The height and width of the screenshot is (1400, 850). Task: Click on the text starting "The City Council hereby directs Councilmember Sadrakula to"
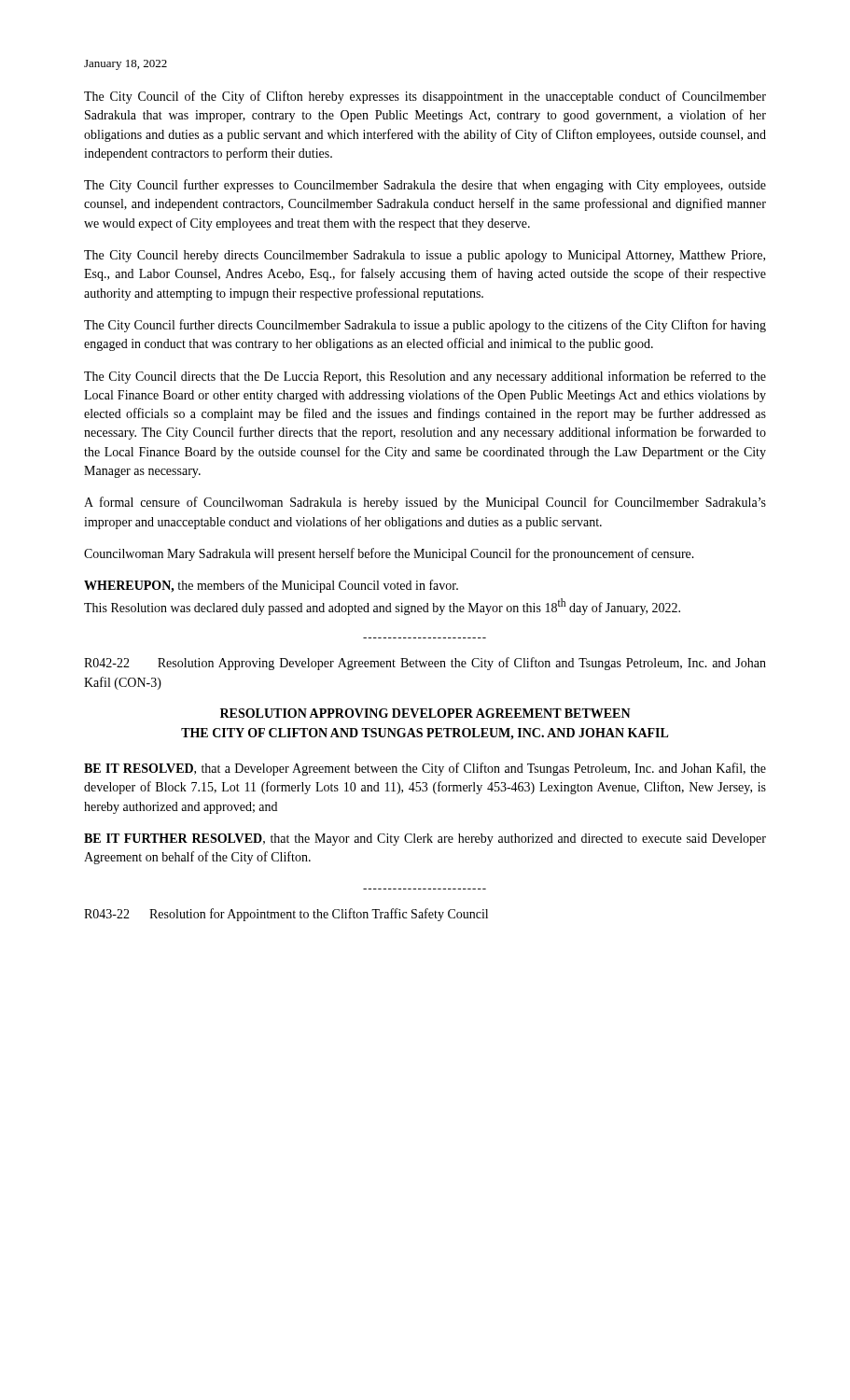pyautogui.click(x=425, y=274)
